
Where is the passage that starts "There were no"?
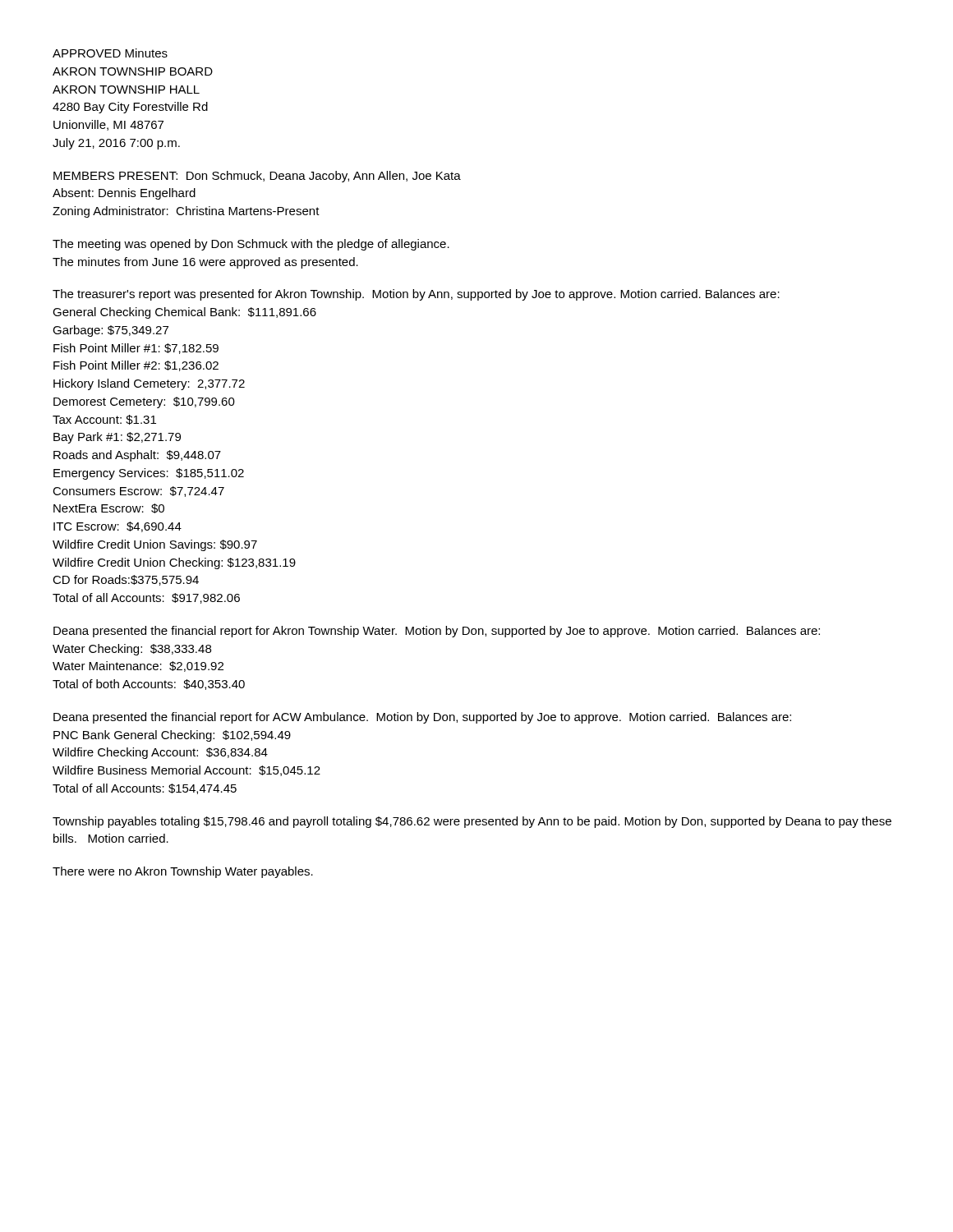click(x=183, y=871)
